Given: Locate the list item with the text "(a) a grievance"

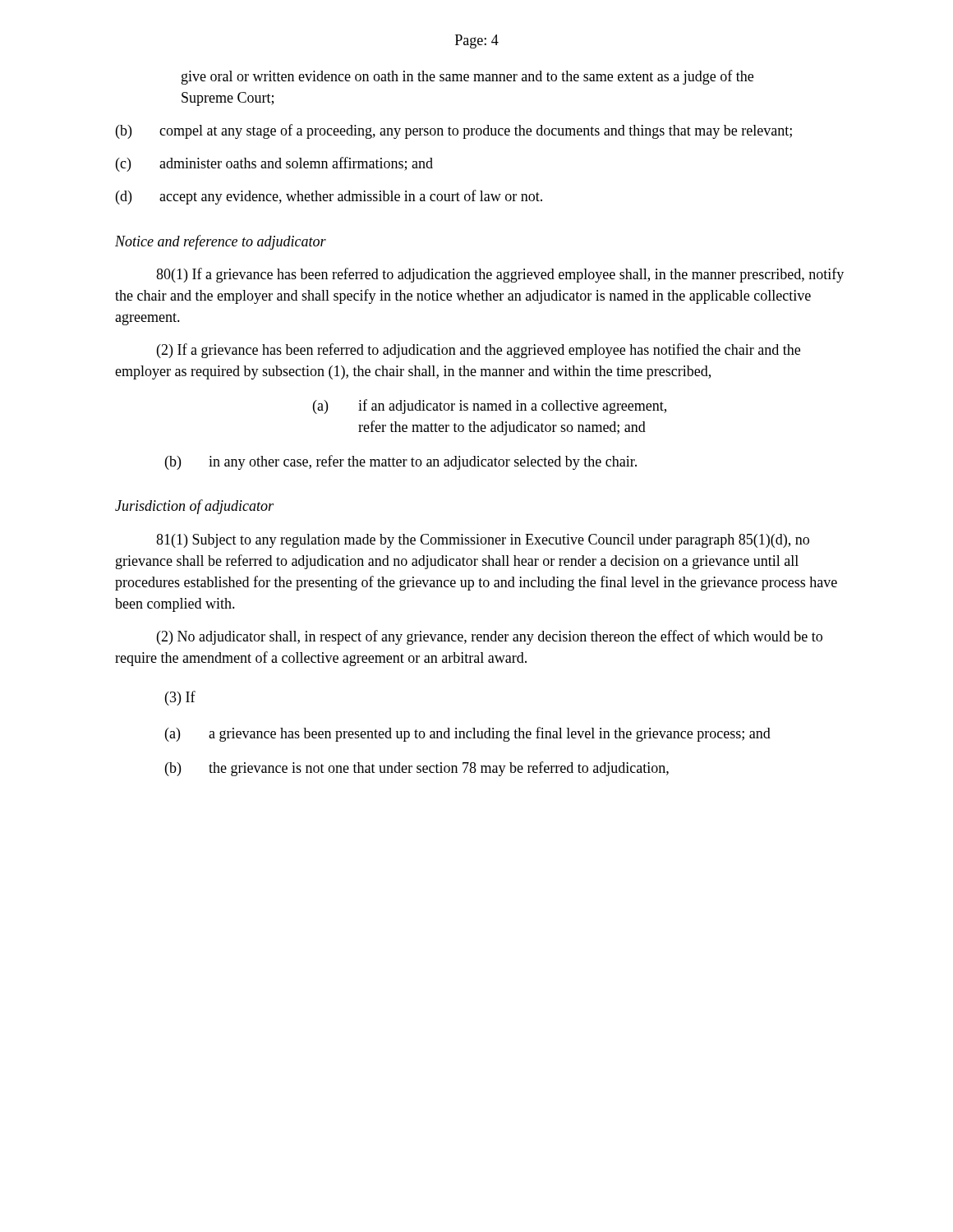Looking at the screenshot, I should (509, 734).
